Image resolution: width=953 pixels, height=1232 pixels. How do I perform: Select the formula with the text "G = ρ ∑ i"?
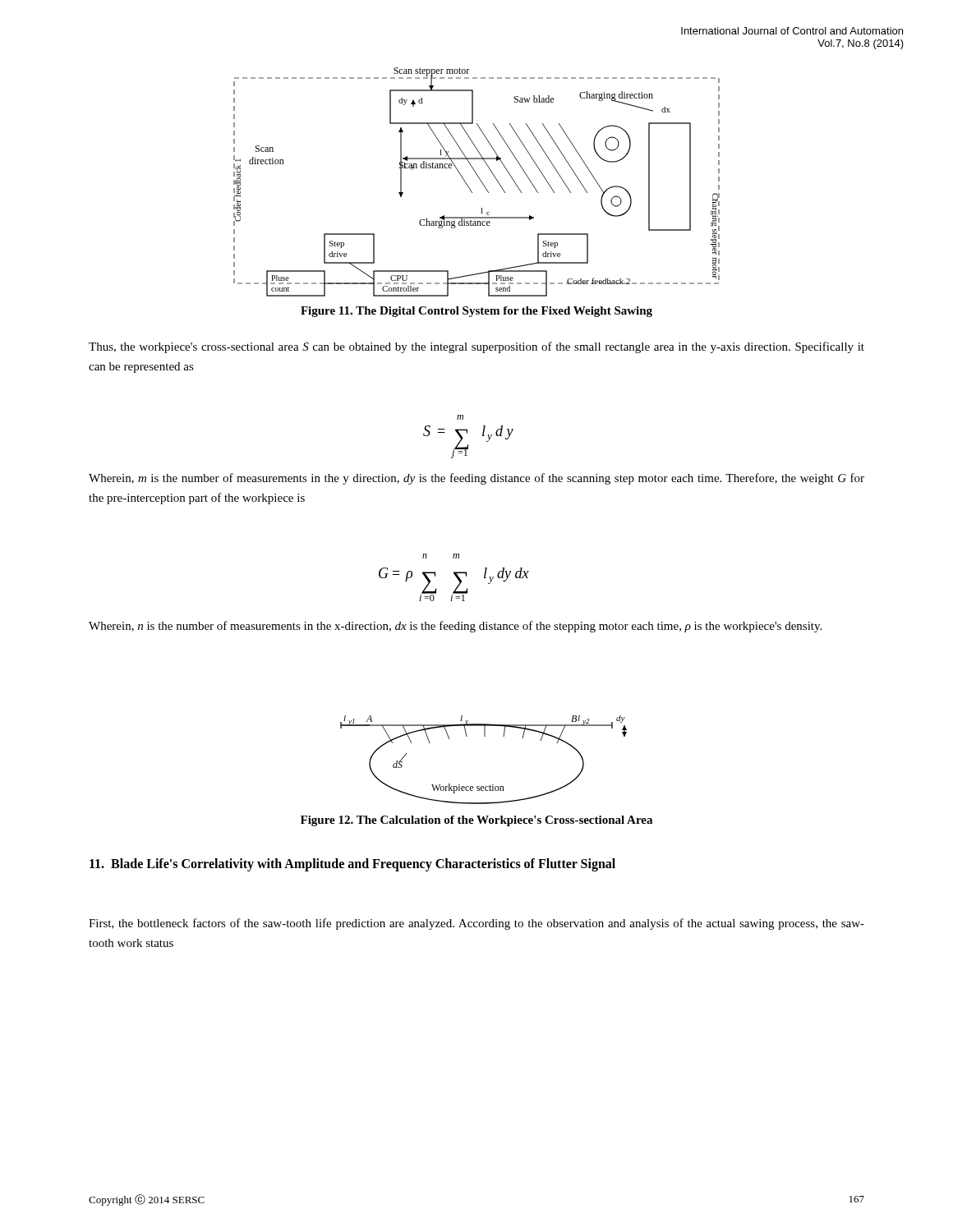[476, 573]
